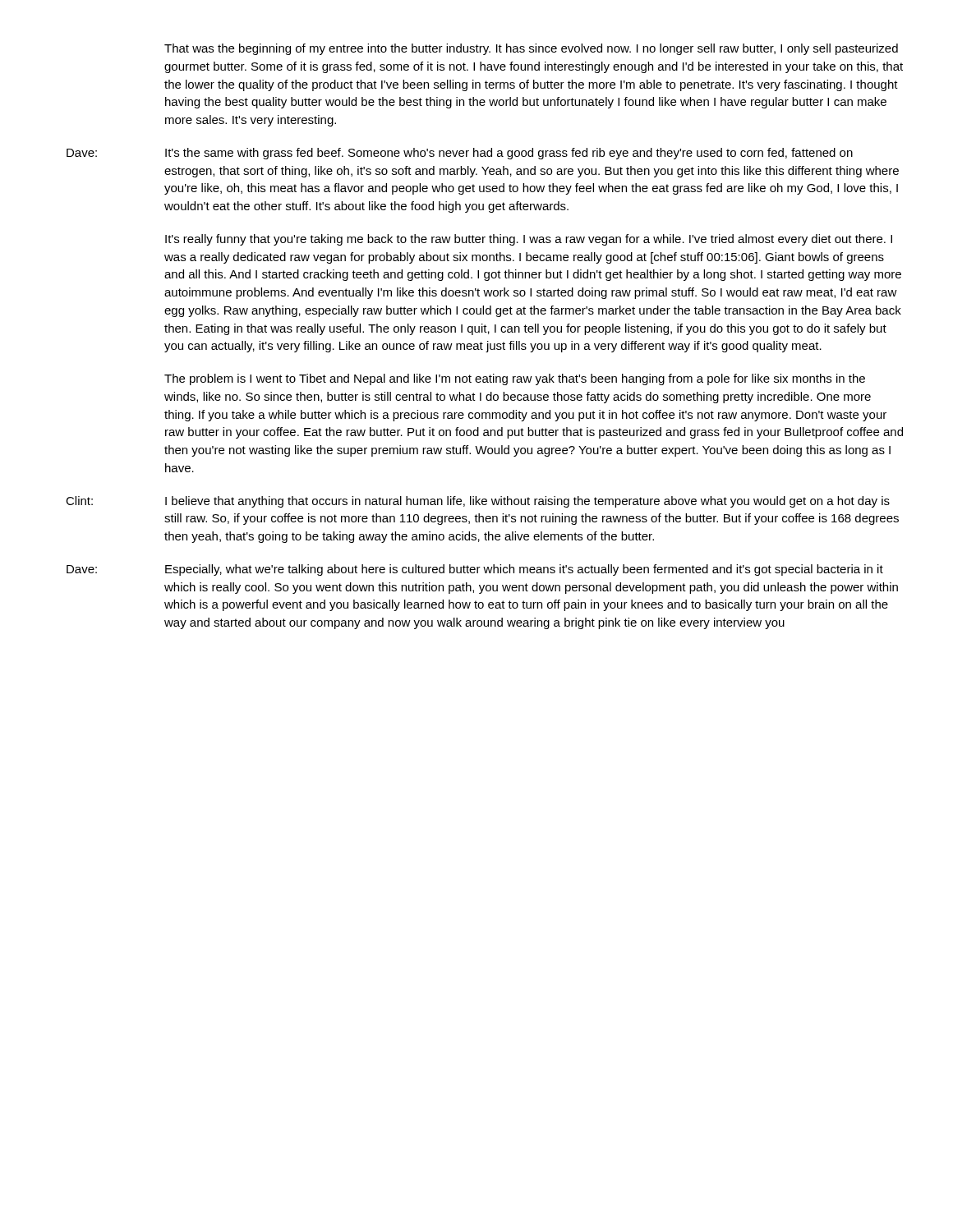Image resolution: width=953 pixels, height=1232 pixels.
Task: Find the block on this page that starts "The problem is I went to"
Action: pyautogui.click(x=534, y=423)
